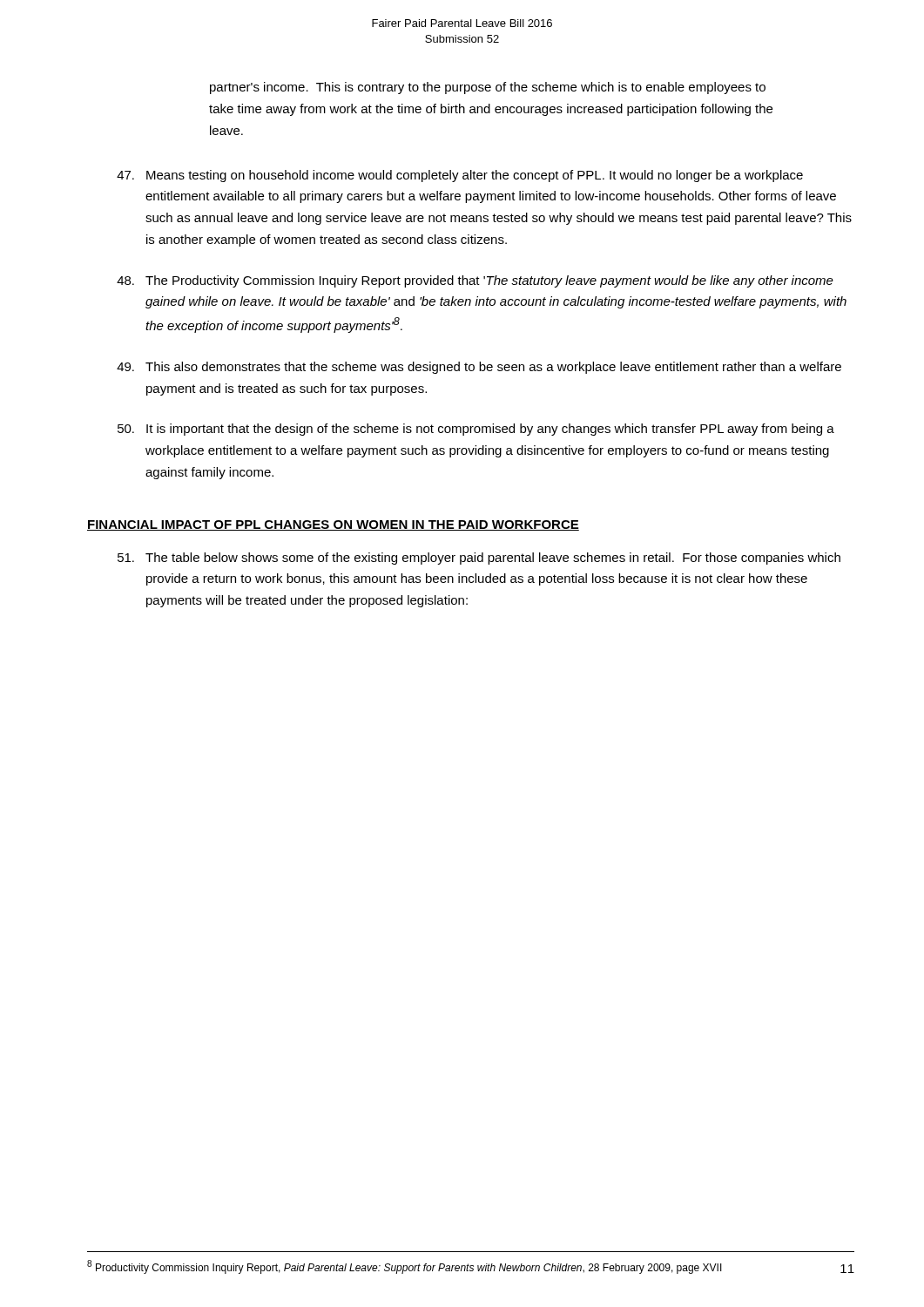Locate a section header
The height and width of the screenshot is (1307, 924).
tap(333, 524)
